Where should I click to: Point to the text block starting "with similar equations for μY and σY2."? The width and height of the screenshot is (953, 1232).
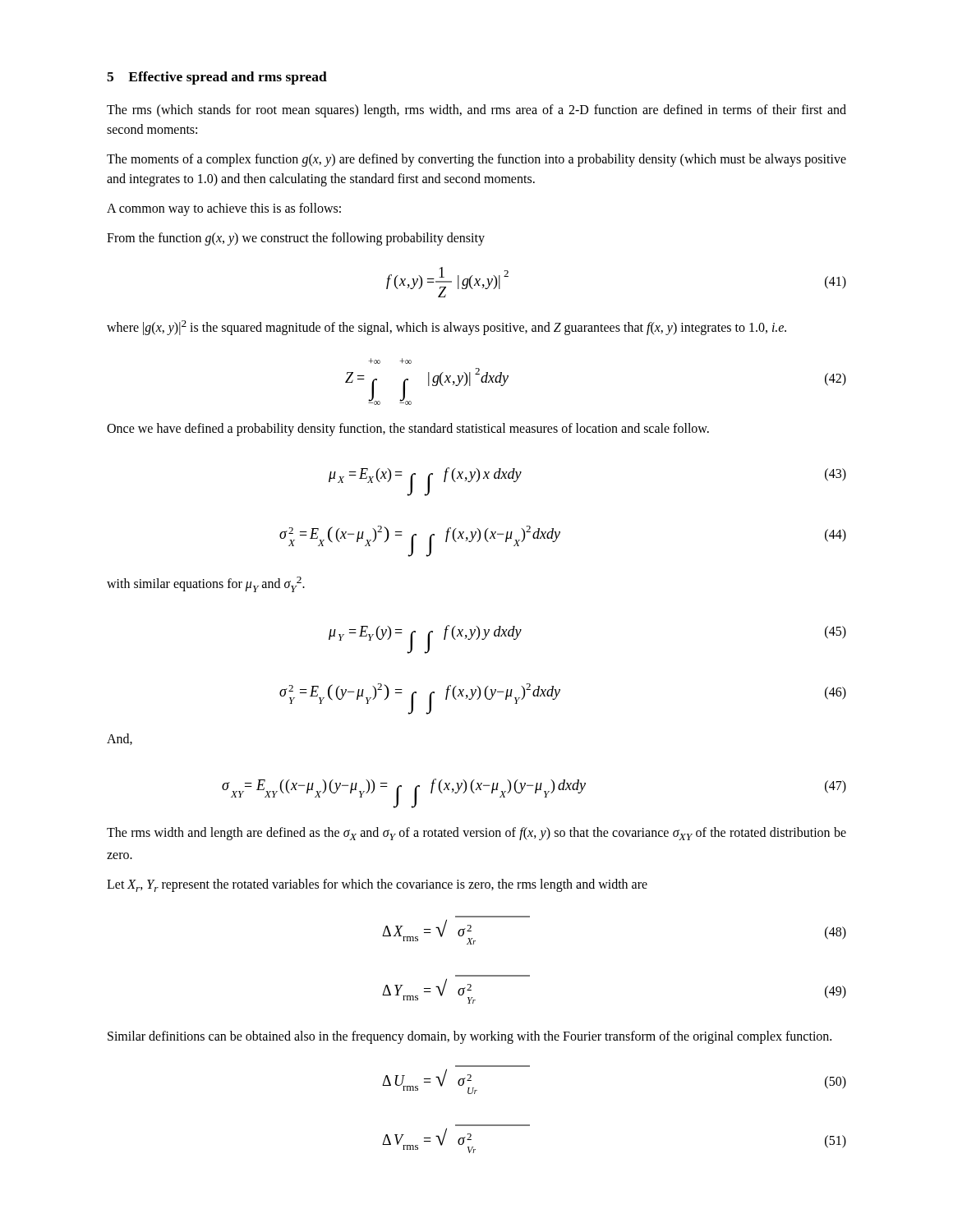tap(206, 583)
